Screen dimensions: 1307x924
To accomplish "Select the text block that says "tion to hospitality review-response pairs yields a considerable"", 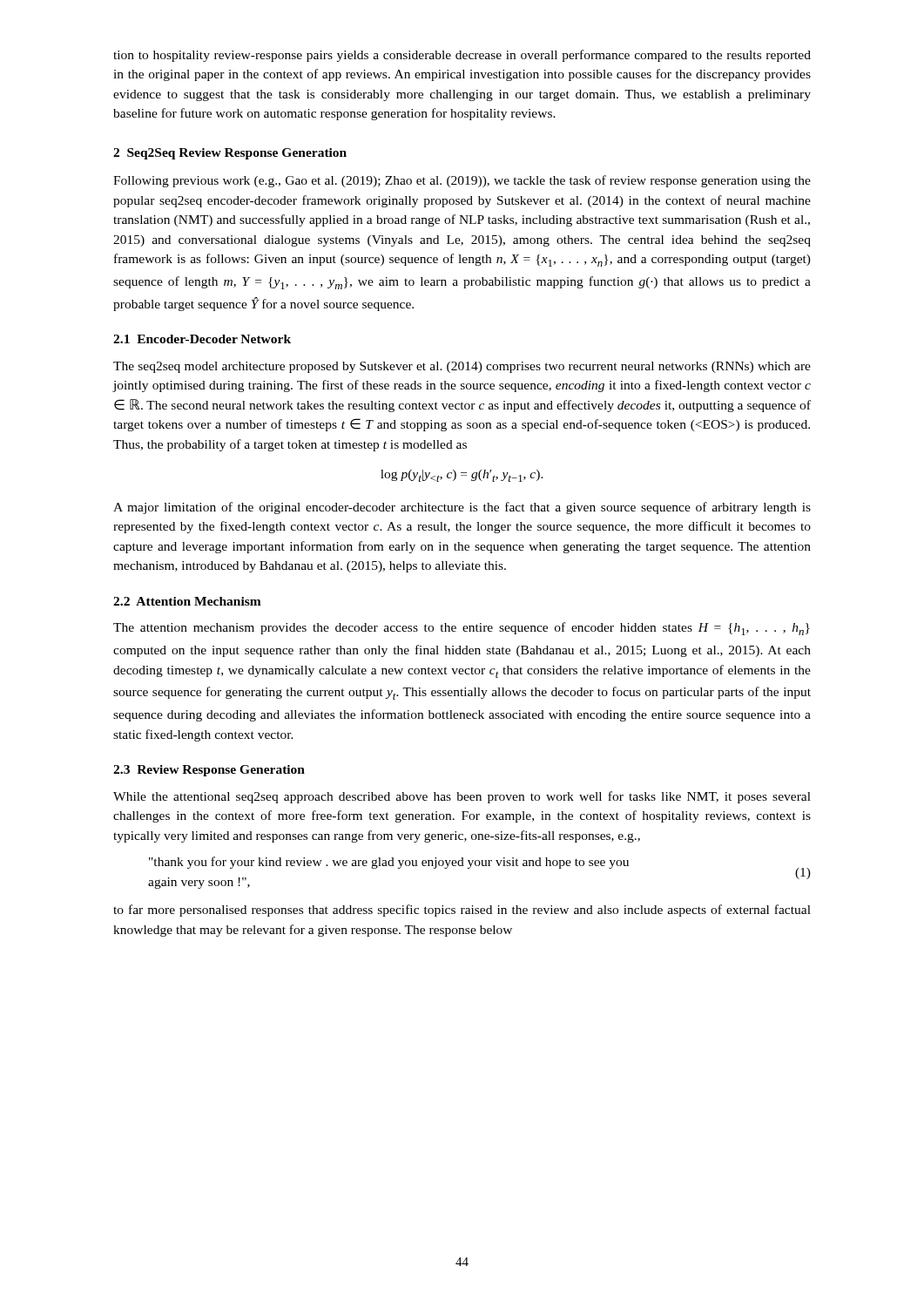I will (462, 84).
